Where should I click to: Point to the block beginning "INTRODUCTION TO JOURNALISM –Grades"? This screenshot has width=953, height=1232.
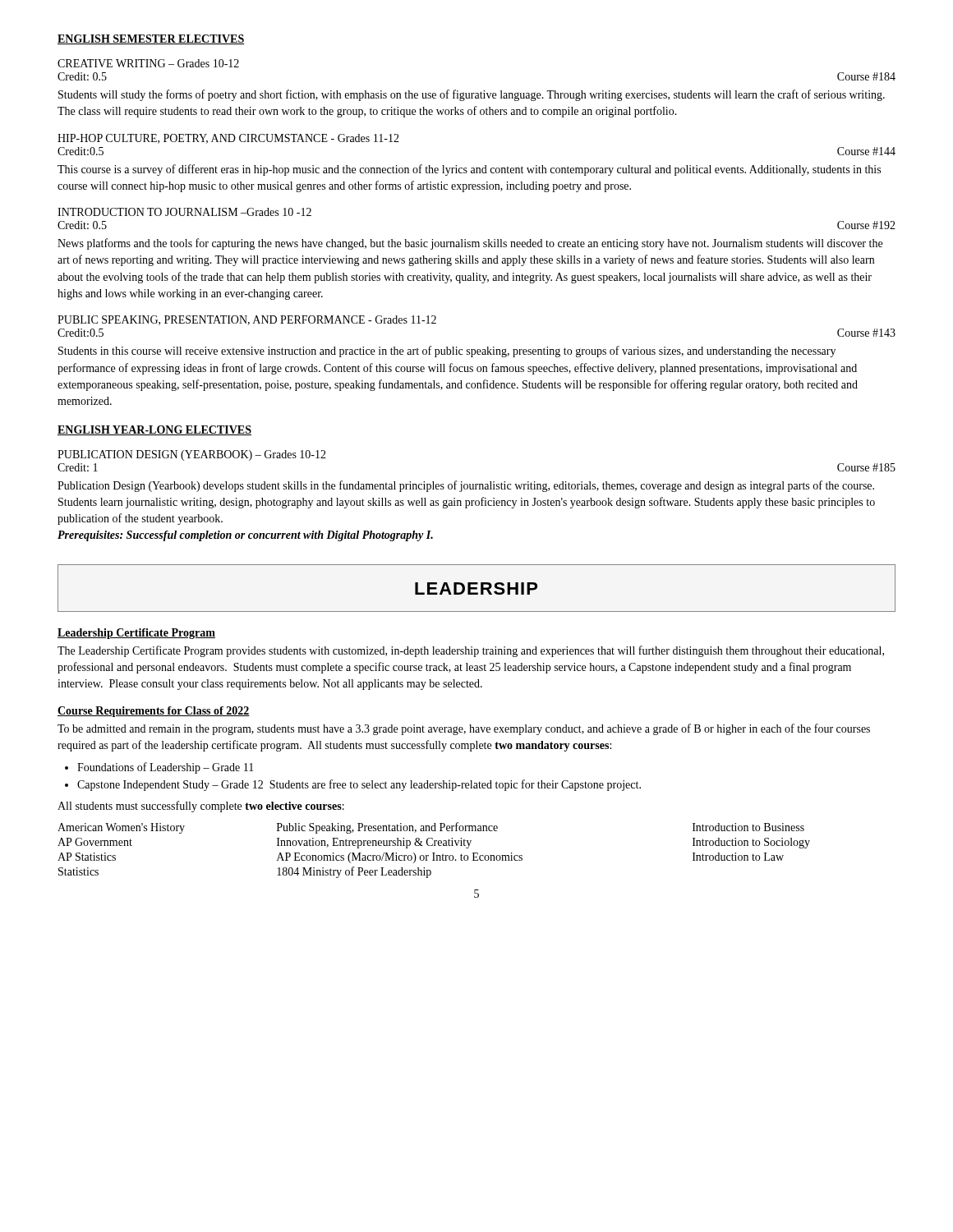(185, 213)
